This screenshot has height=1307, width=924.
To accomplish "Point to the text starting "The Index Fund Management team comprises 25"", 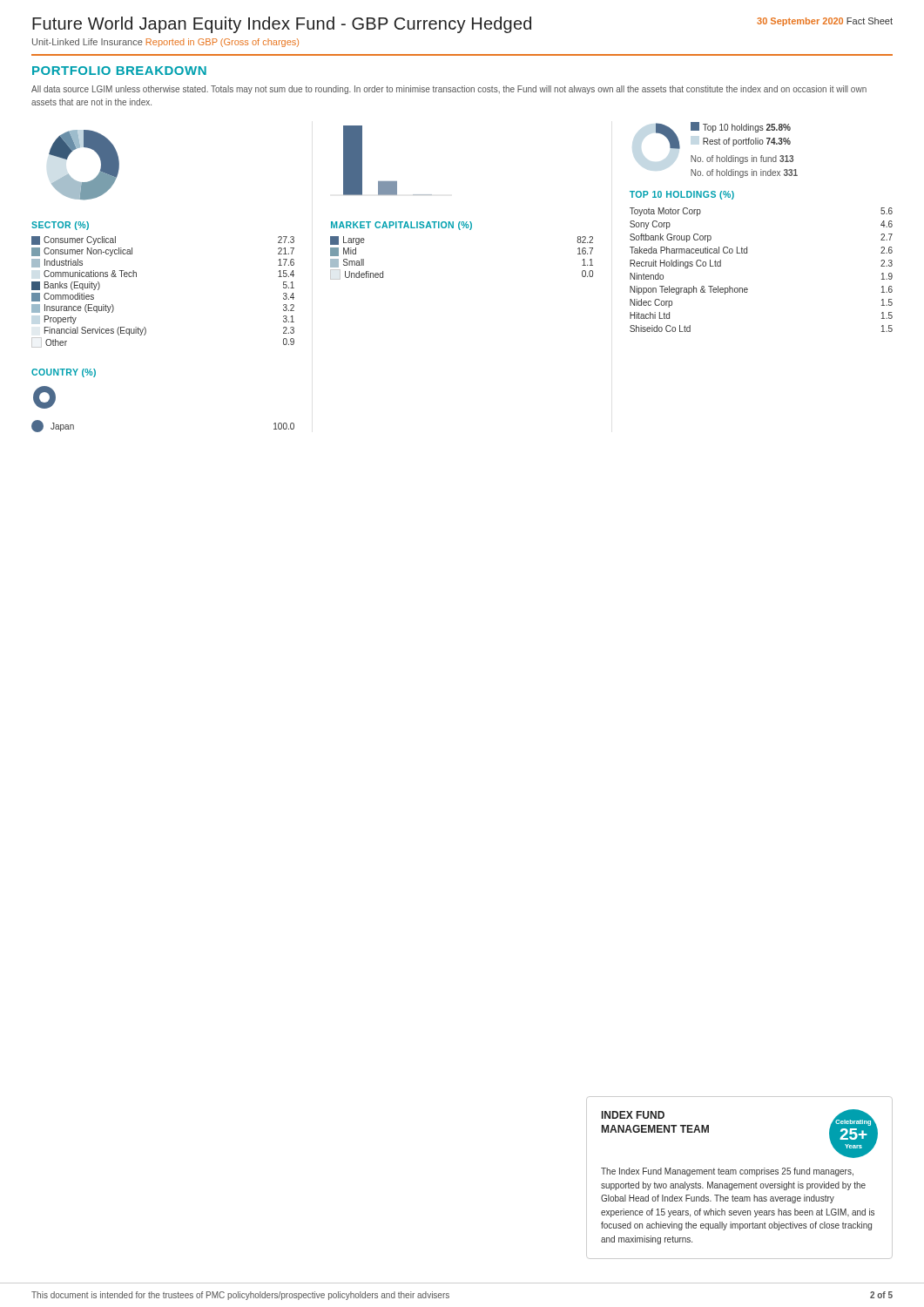I will point(738,1205).
